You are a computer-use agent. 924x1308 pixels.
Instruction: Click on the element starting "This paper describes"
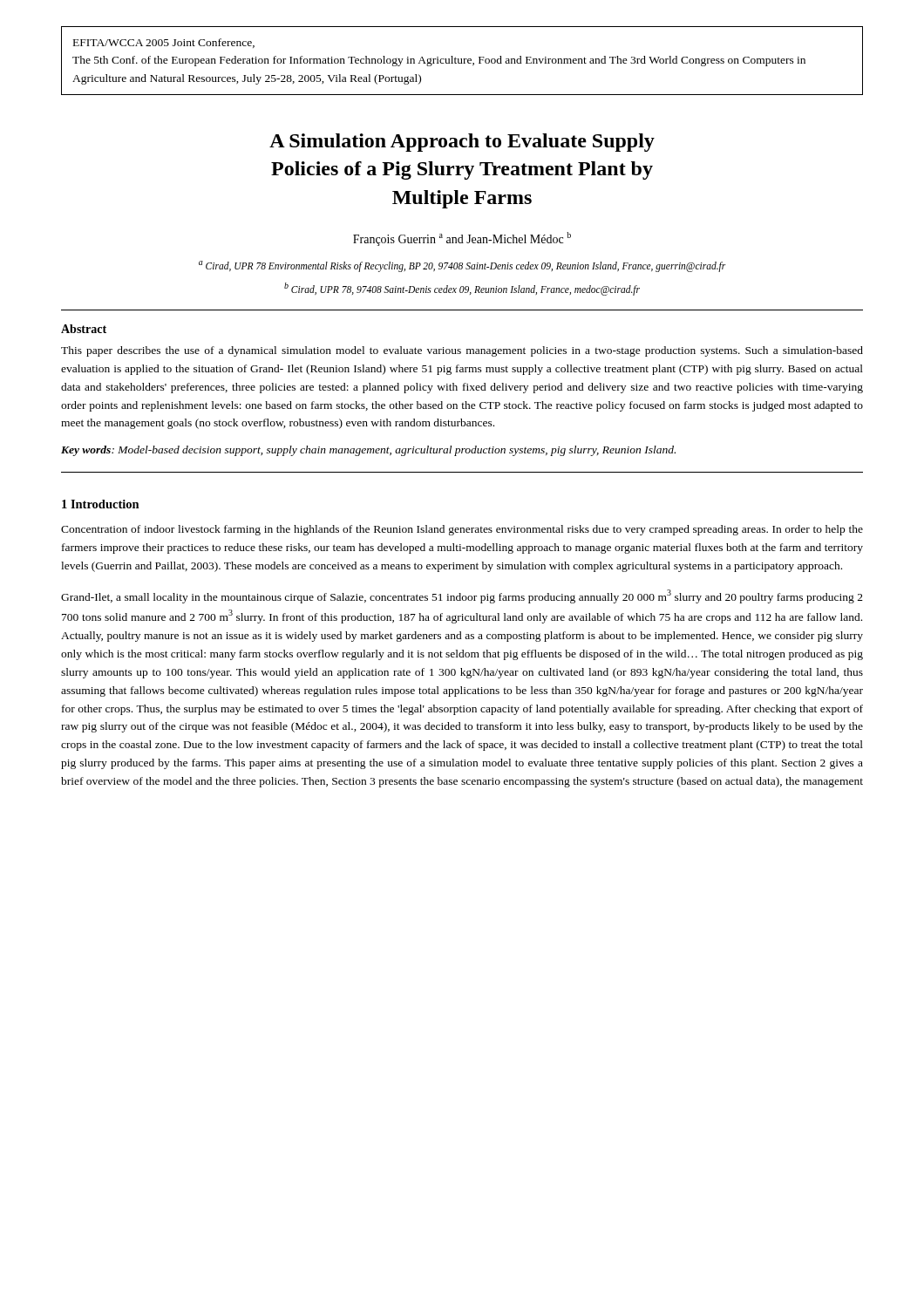click(462, 386)
